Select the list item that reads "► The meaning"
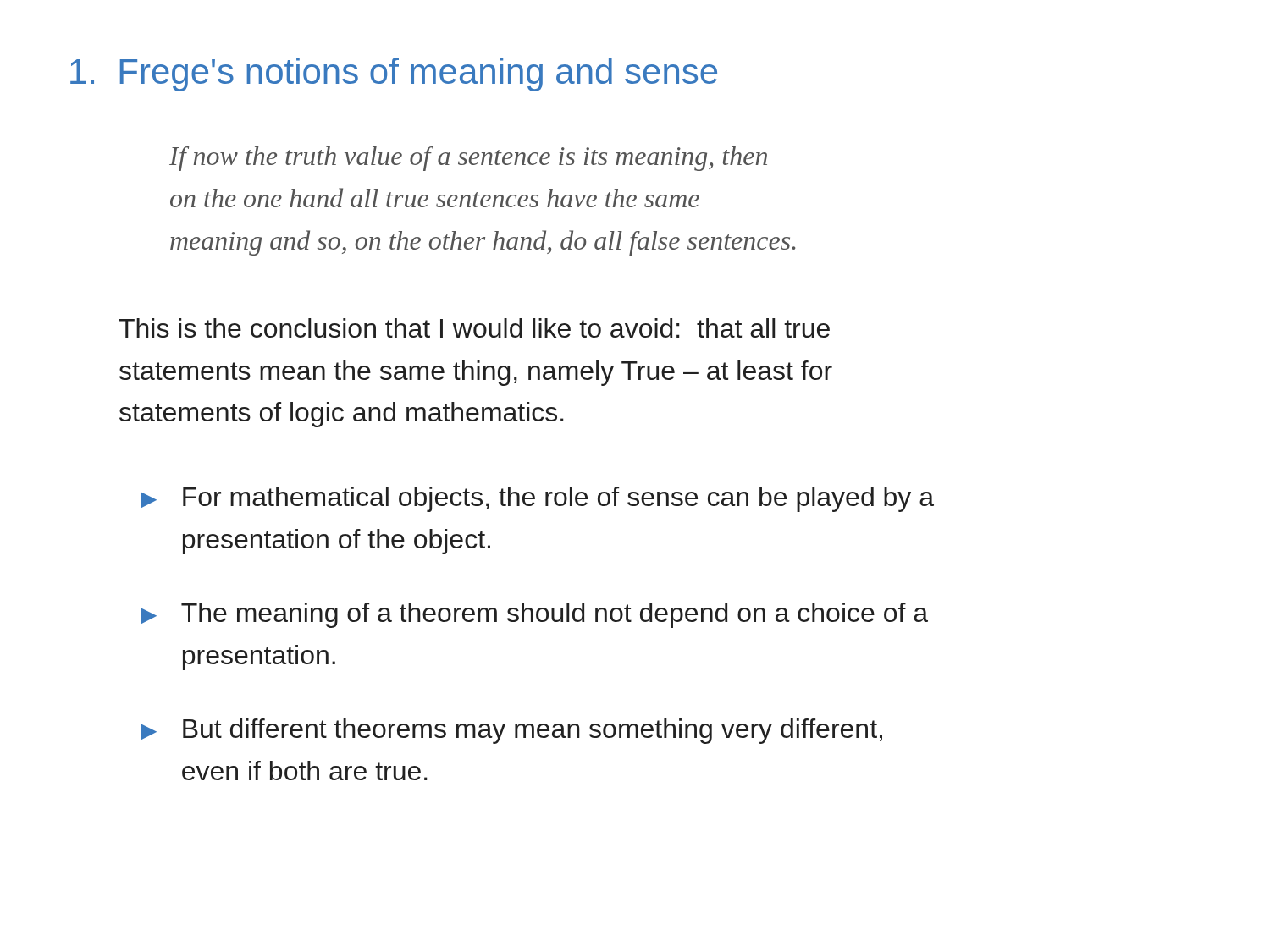The width and height of the screenshot is (1270, 952). (x=669, y=634)
